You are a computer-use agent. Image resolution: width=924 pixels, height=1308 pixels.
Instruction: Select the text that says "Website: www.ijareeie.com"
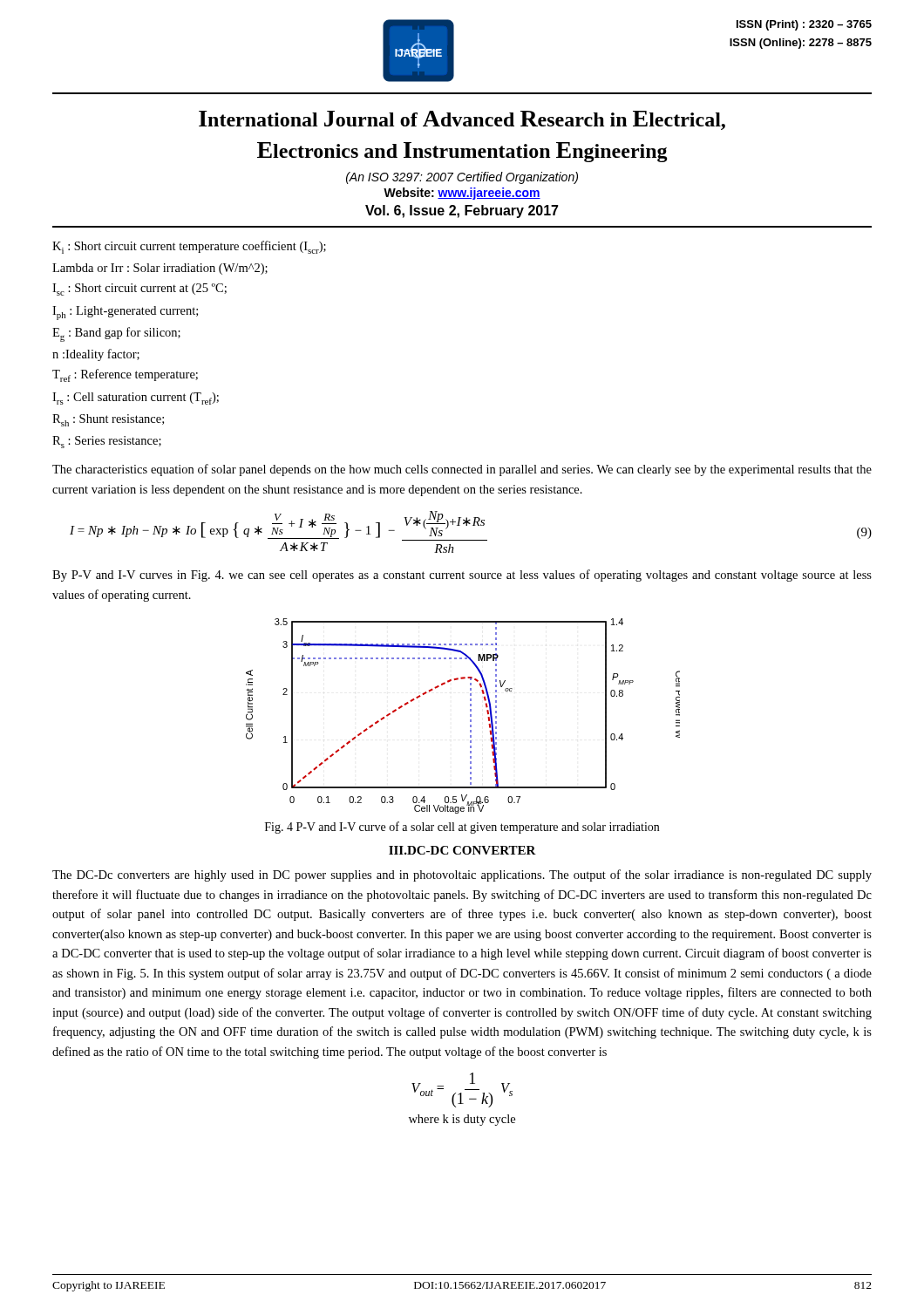point(462,193)
